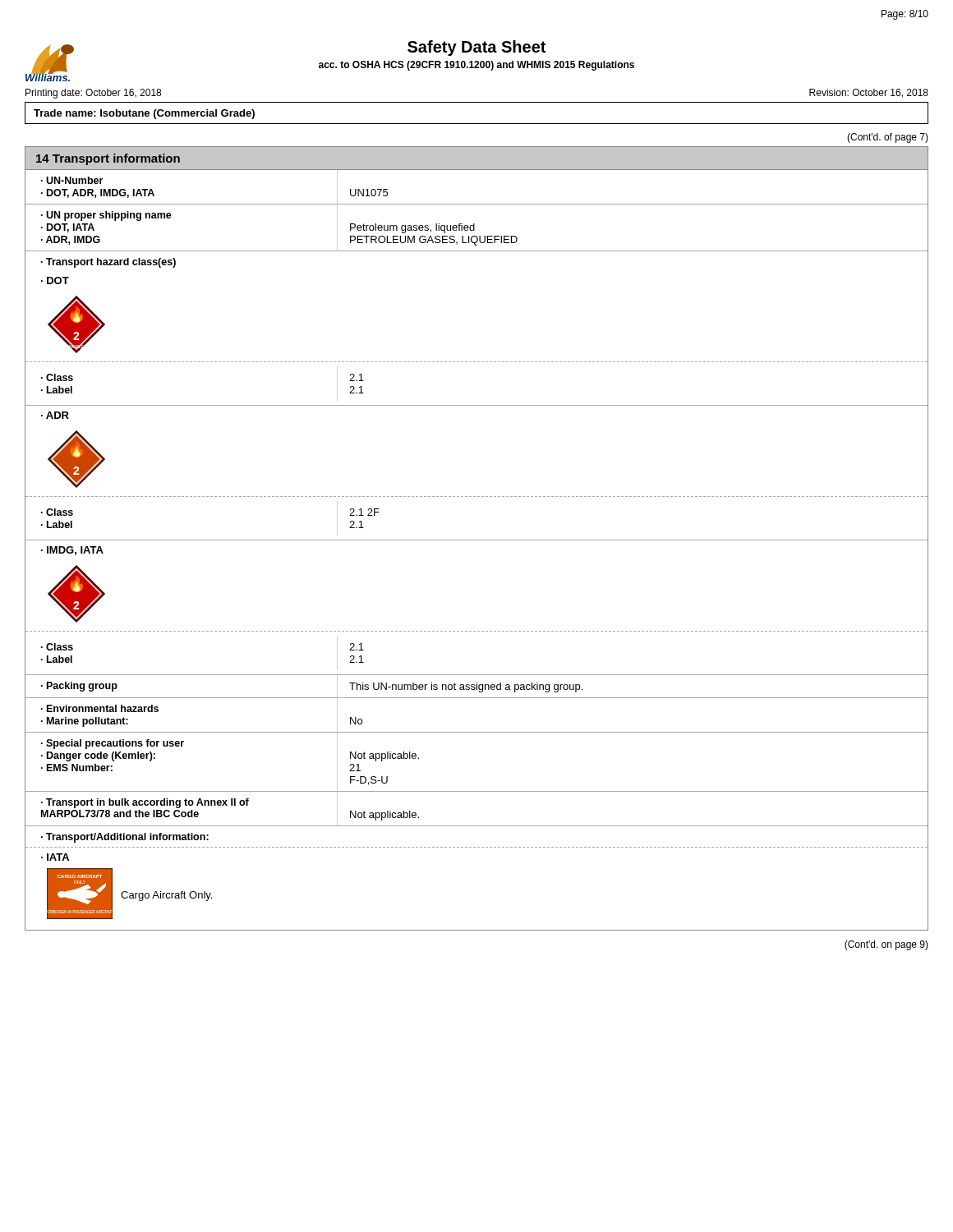Viewport: 953px width, 1232px height.
Task: Click on the text block with the text "· Special precautions for user · Danger code"
Action: [476, 762]
